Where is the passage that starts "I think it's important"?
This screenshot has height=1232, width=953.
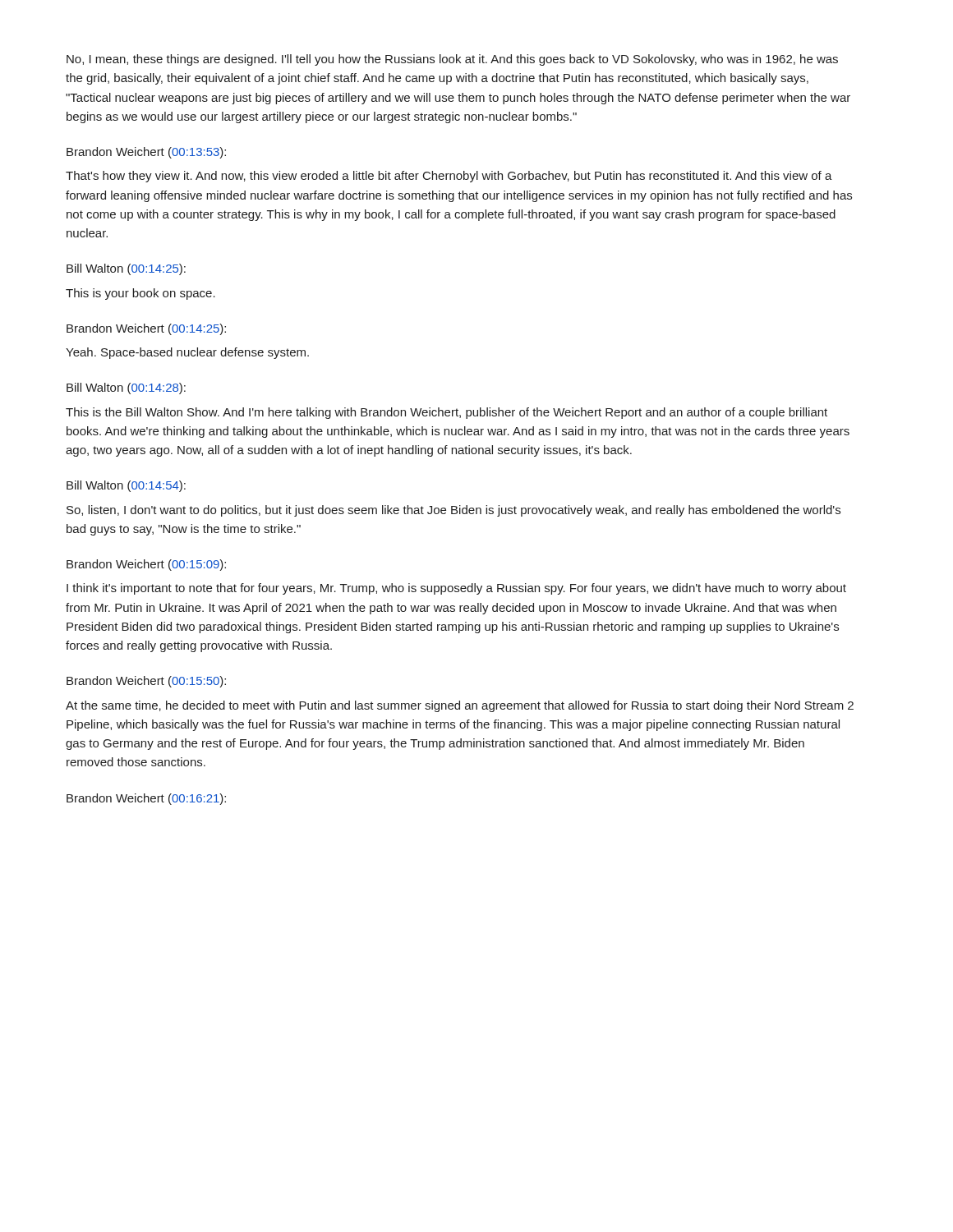click(x=460, y=617)
